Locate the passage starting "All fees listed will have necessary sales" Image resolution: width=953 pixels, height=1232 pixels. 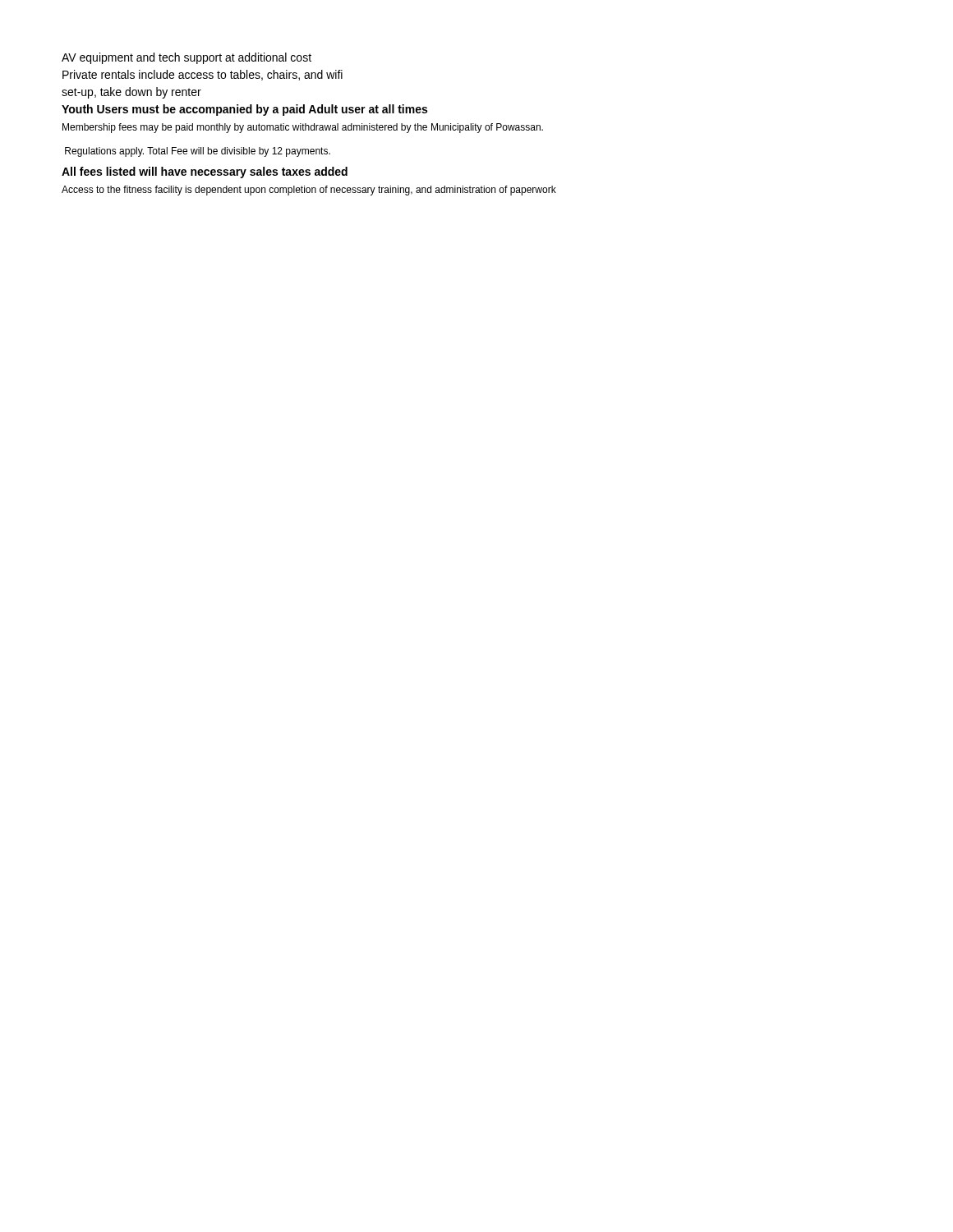click(309, 180)
